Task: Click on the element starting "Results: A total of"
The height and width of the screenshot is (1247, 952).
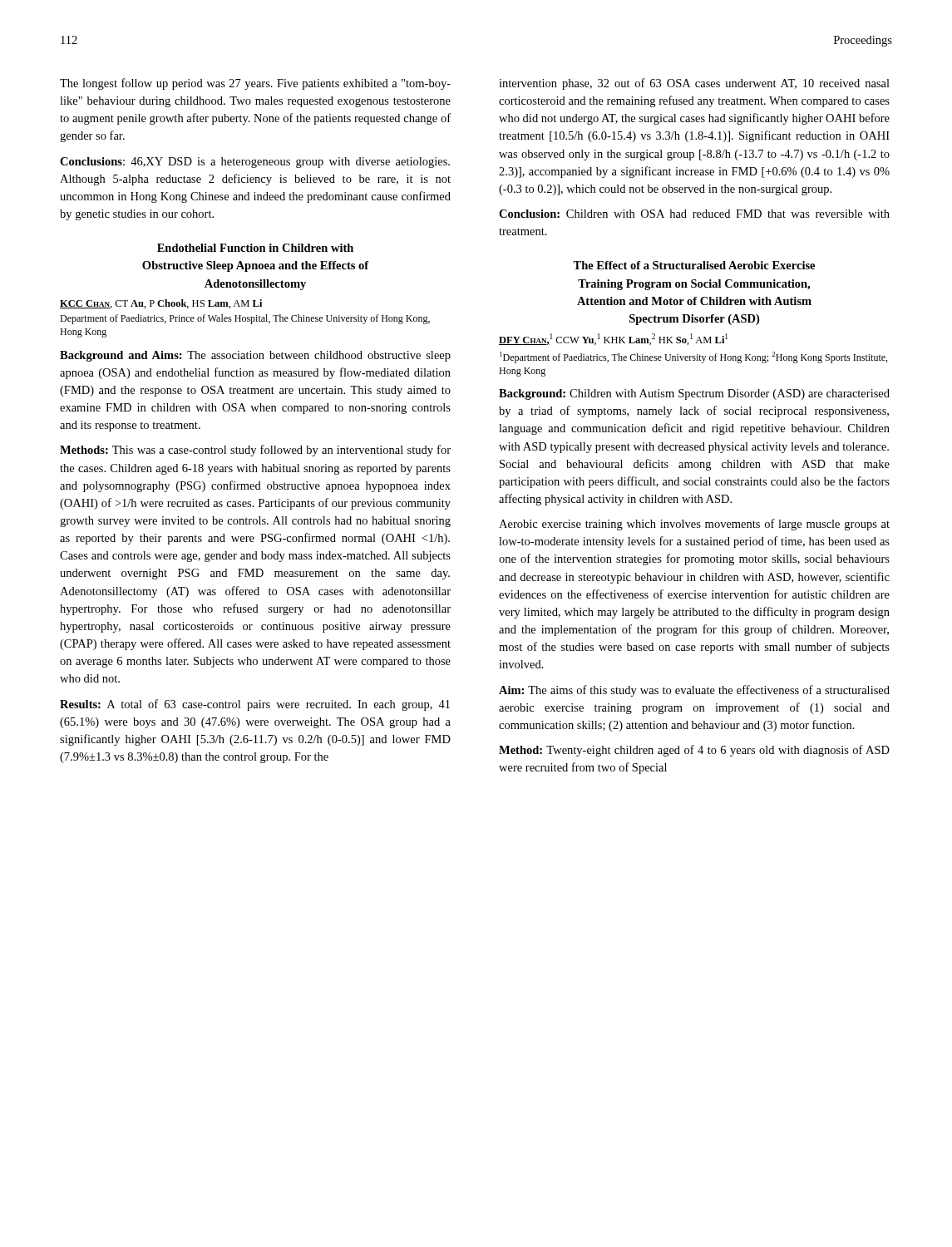Action: (255, 731)
